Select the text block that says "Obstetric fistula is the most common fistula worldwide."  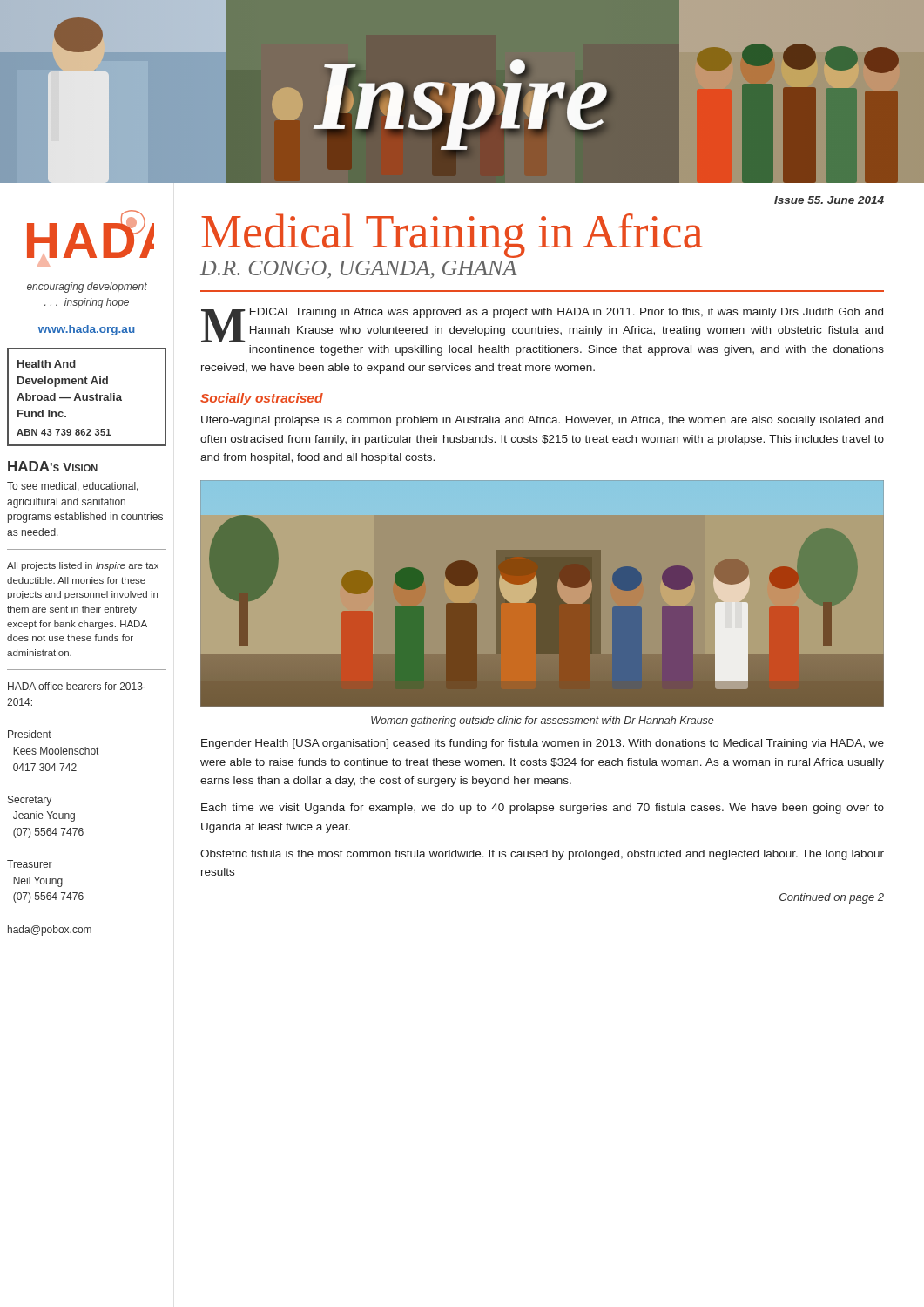(542, 863)
